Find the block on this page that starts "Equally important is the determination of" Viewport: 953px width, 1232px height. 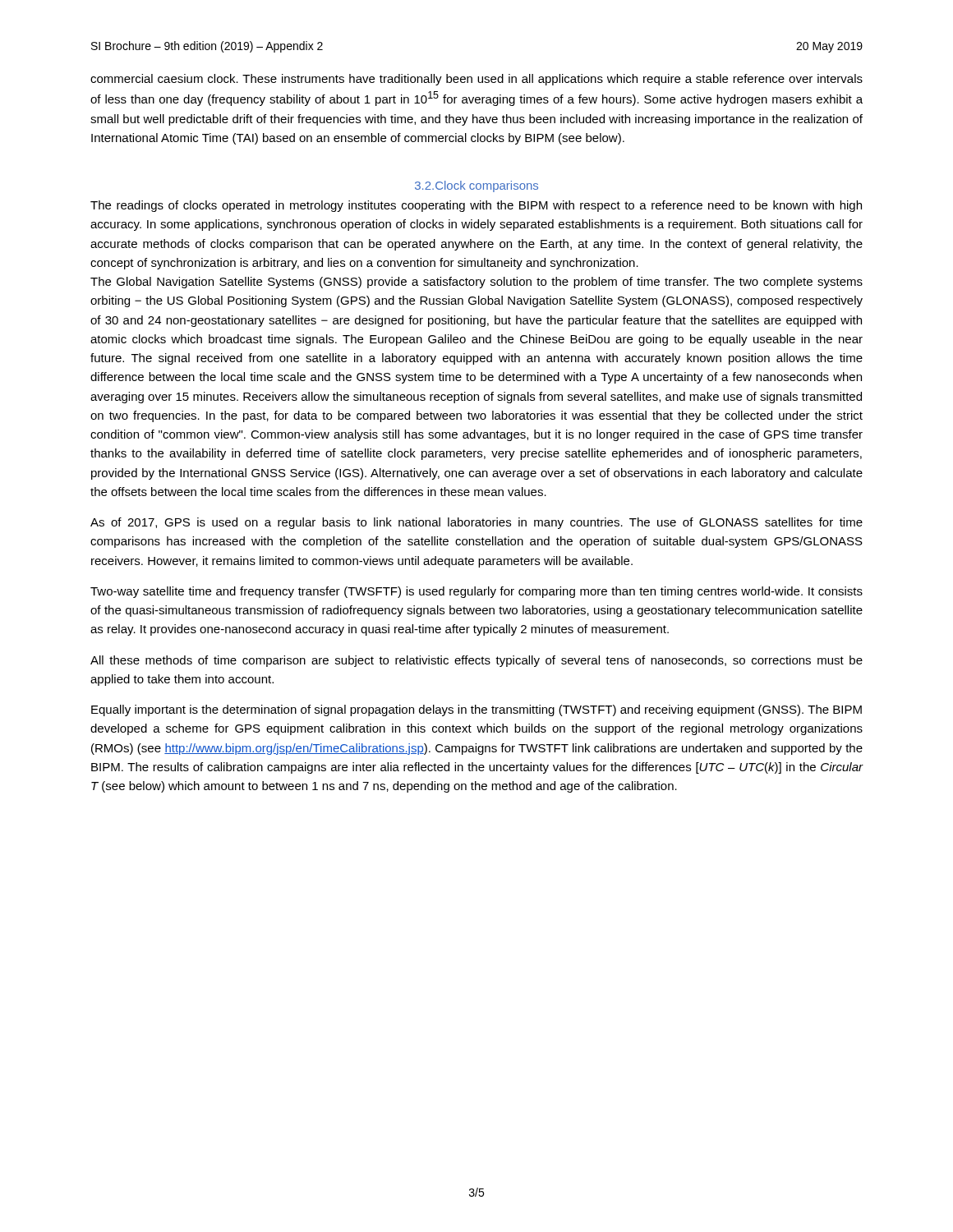(x=476, y=747)
